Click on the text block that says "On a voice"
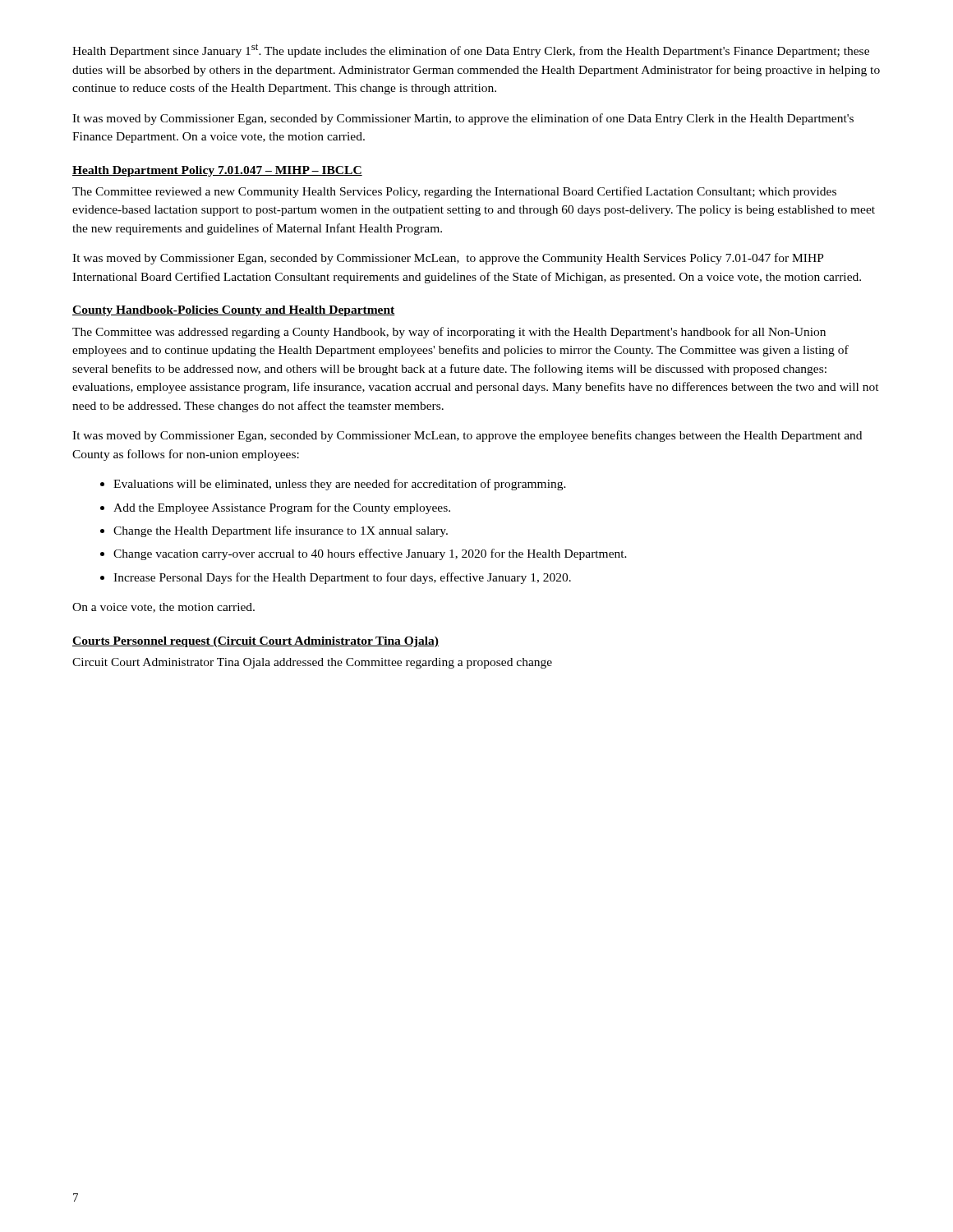Viewport: 953px width, 1232px height. pos(163,608)
